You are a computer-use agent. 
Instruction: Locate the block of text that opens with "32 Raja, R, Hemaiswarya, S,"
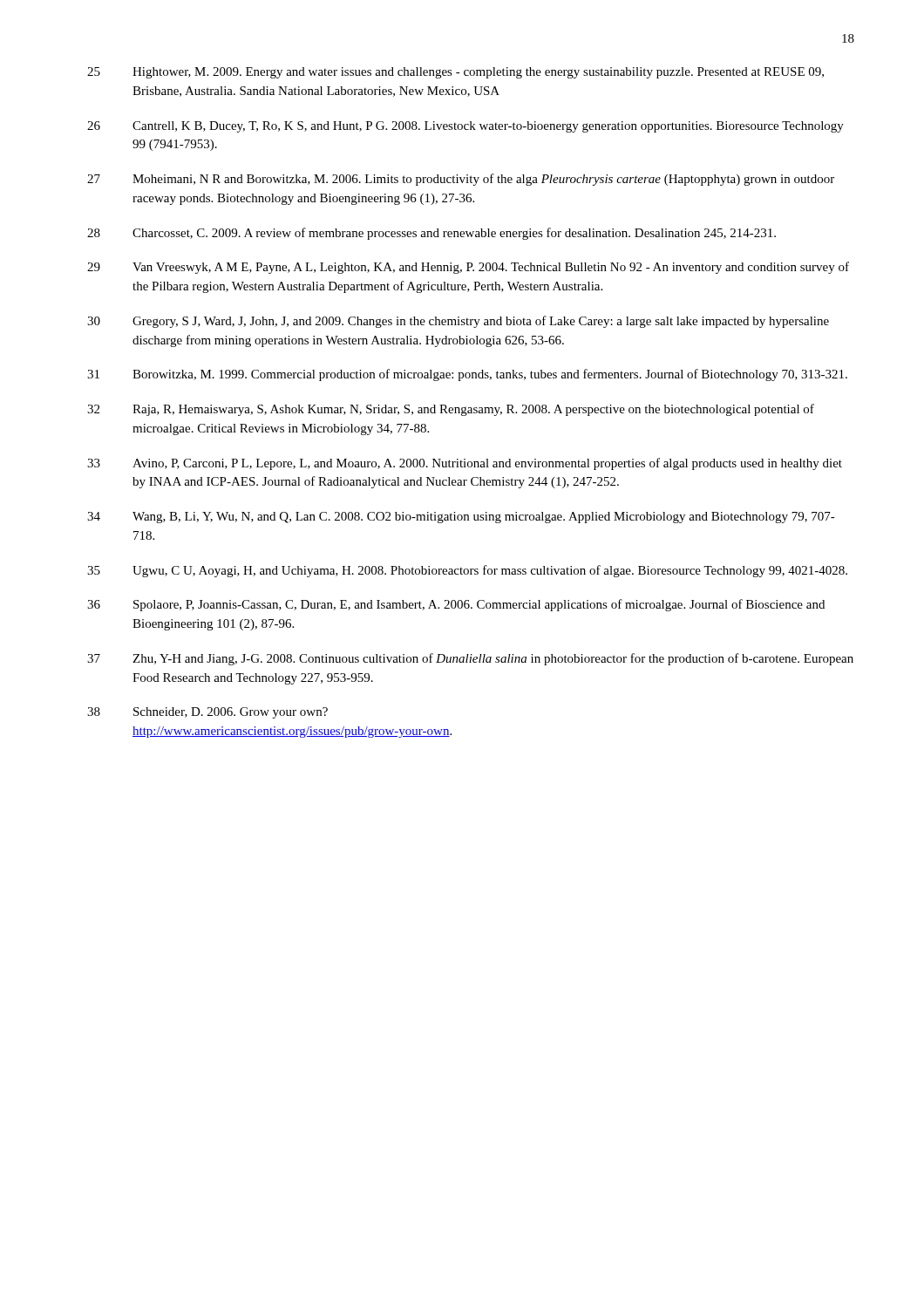(x=471, y=419)
